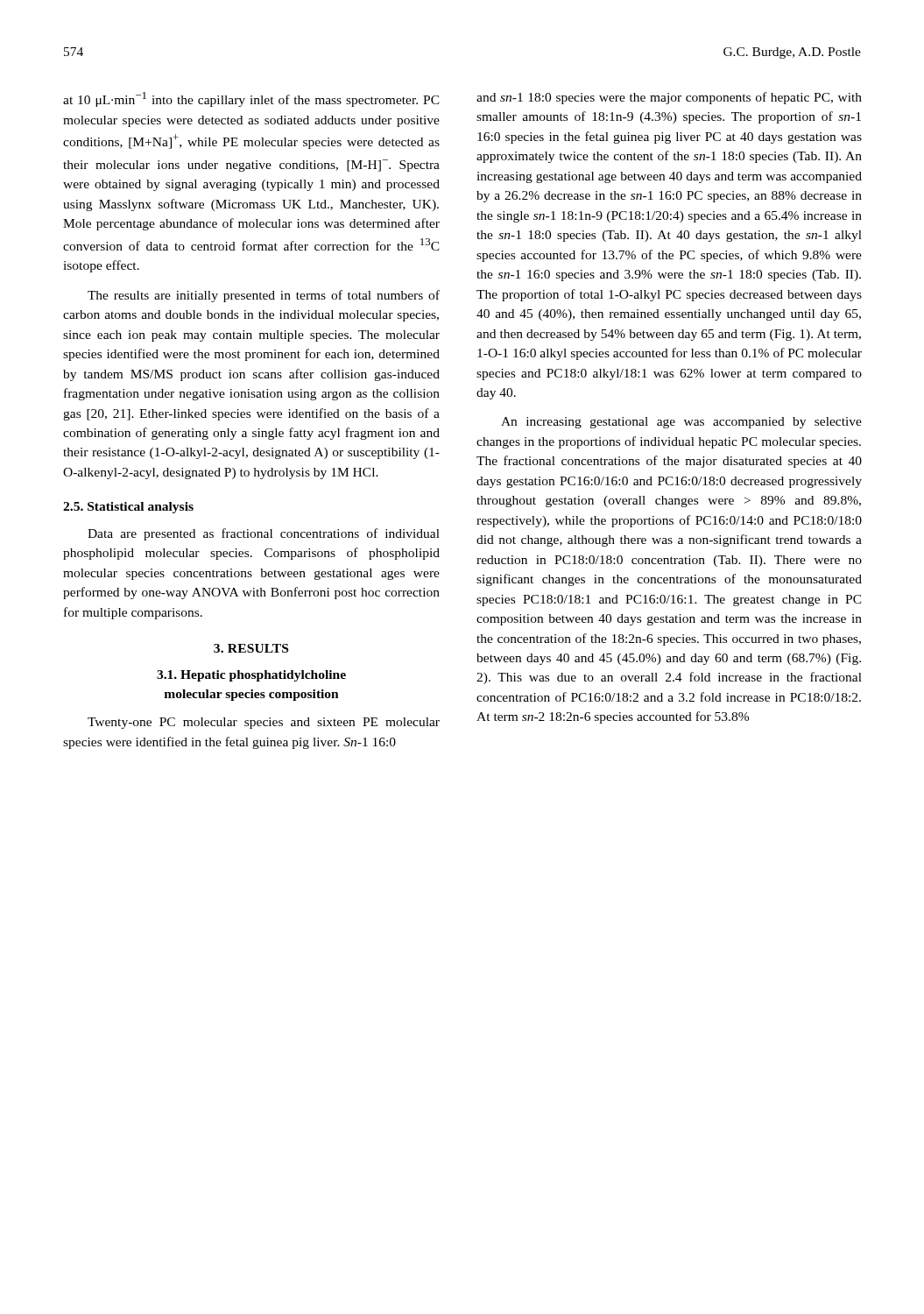Click on the region starting "2.5. Statistical analysis"
Viewport: 924px width, 1314px height.
coord(128,506)
